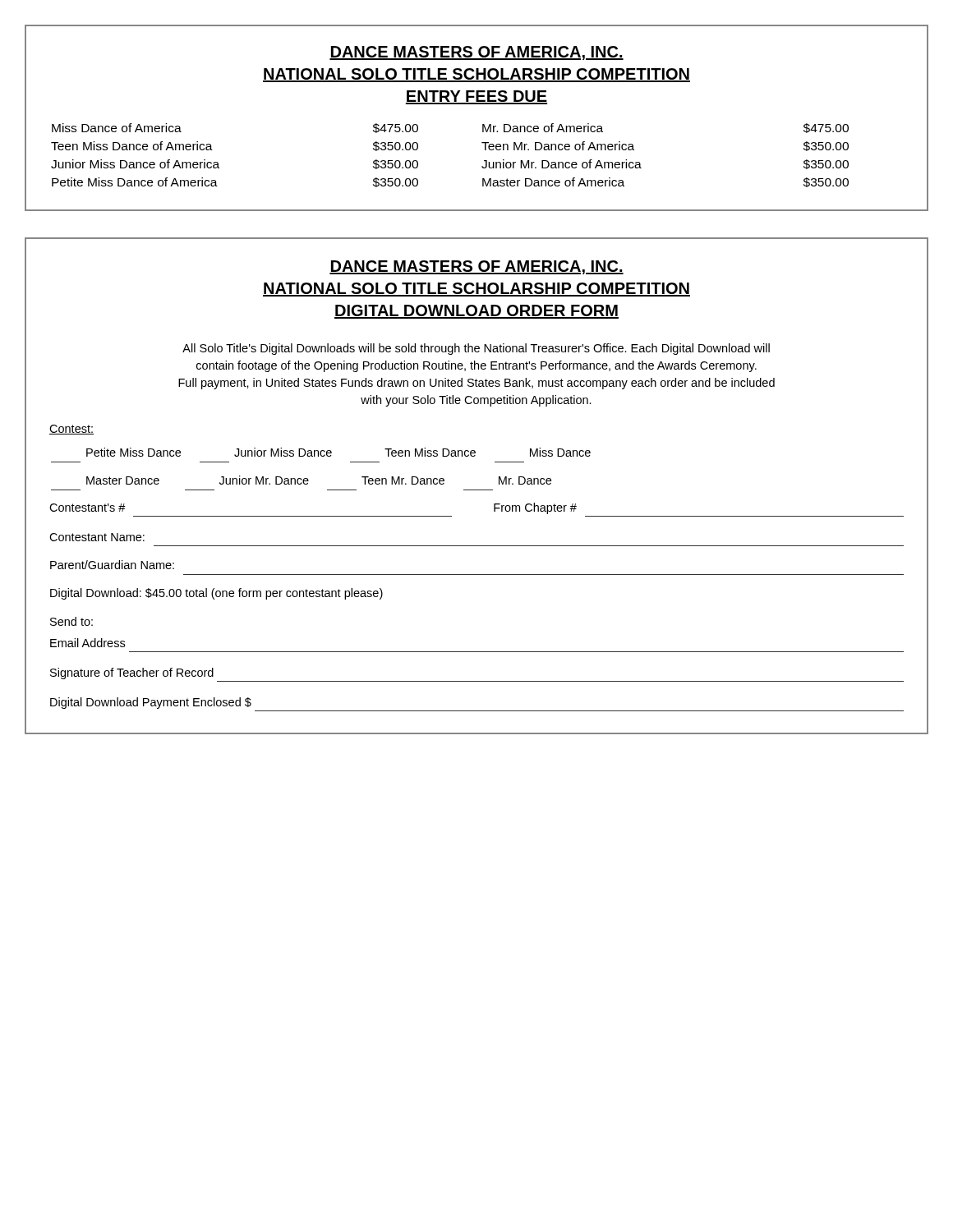Find the text block containing "All Solo Title's"
Screen dimensions: 1232x953
pyautogui.click(x=476, y=375)
